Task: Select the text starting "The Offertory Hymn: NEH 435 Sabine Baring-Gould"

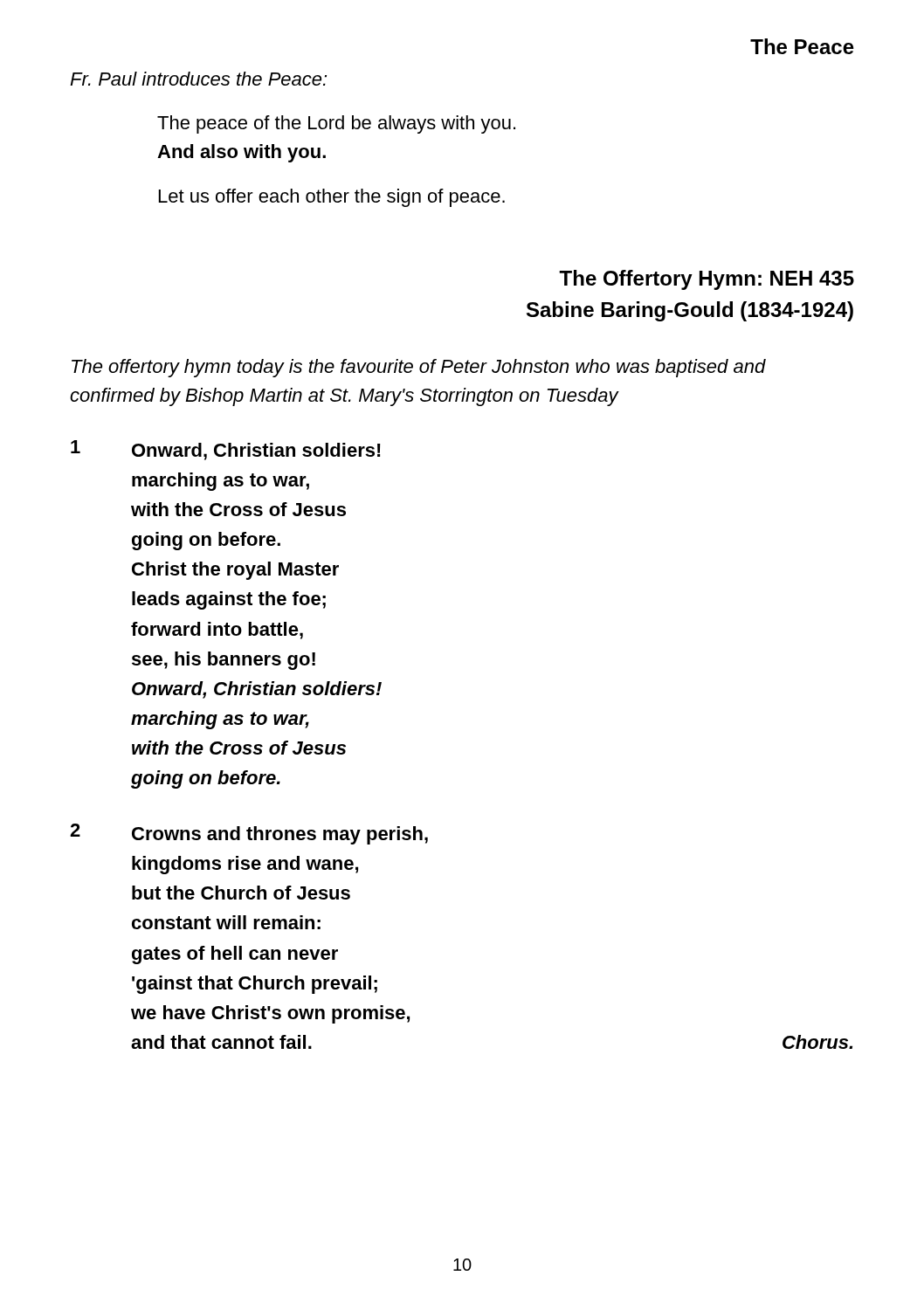Action: point(690,294)
